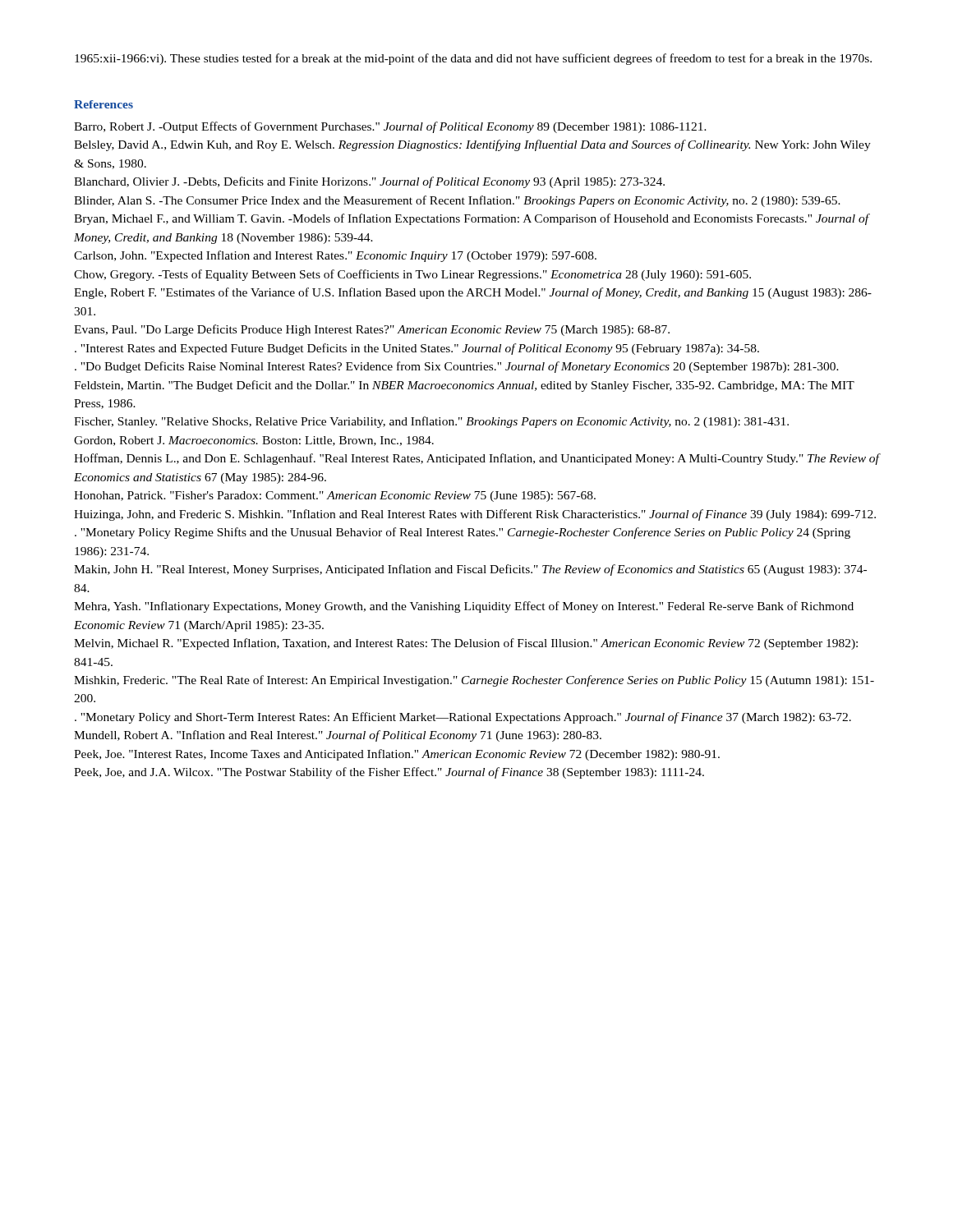Locate the text starting "Engle, Robert F. "Estimates of the Variance"
Viewport: 953px width, 1232px height.
(x=473, y=301)
